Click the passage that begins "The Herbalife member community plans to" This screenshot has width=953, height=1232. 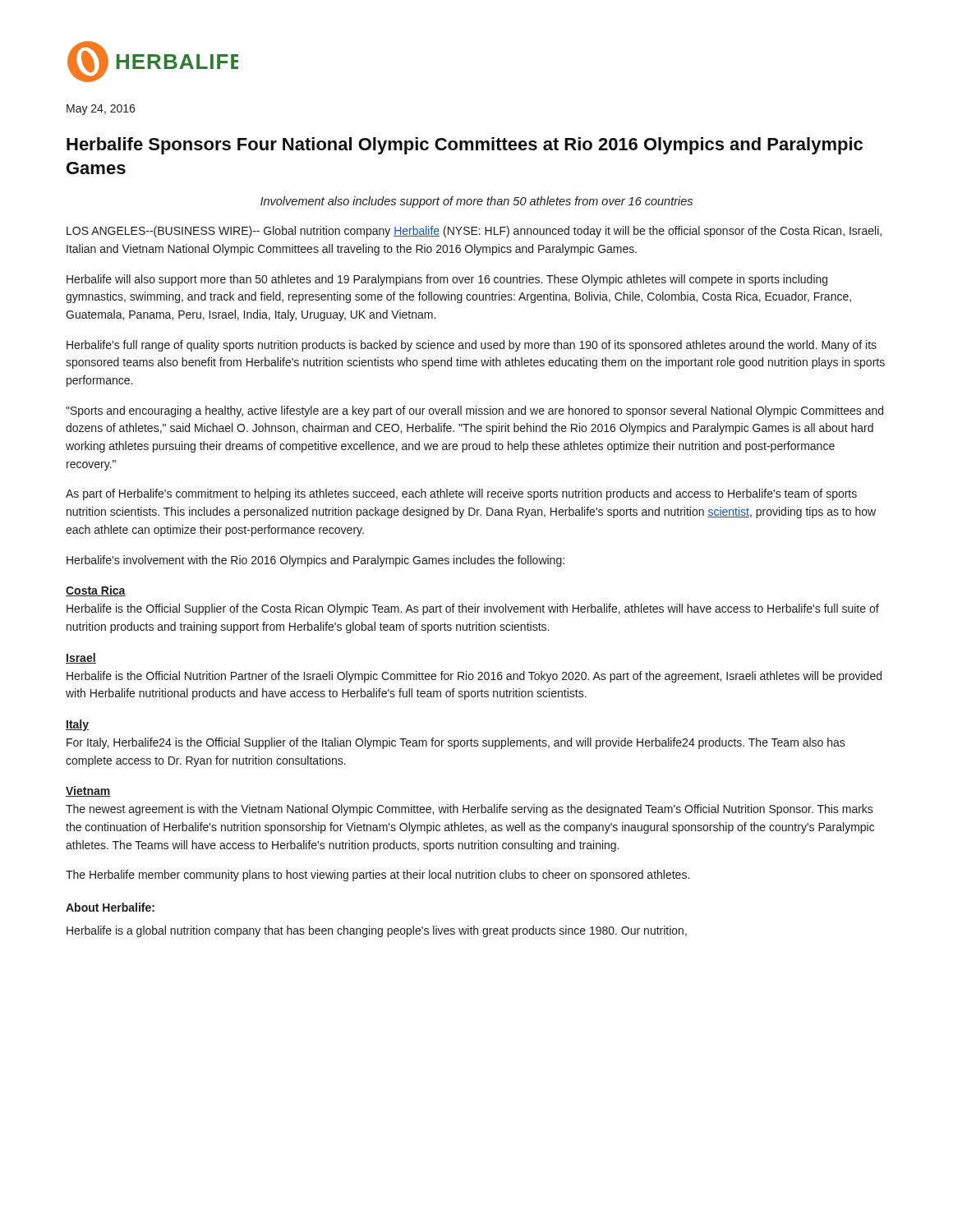378,875
